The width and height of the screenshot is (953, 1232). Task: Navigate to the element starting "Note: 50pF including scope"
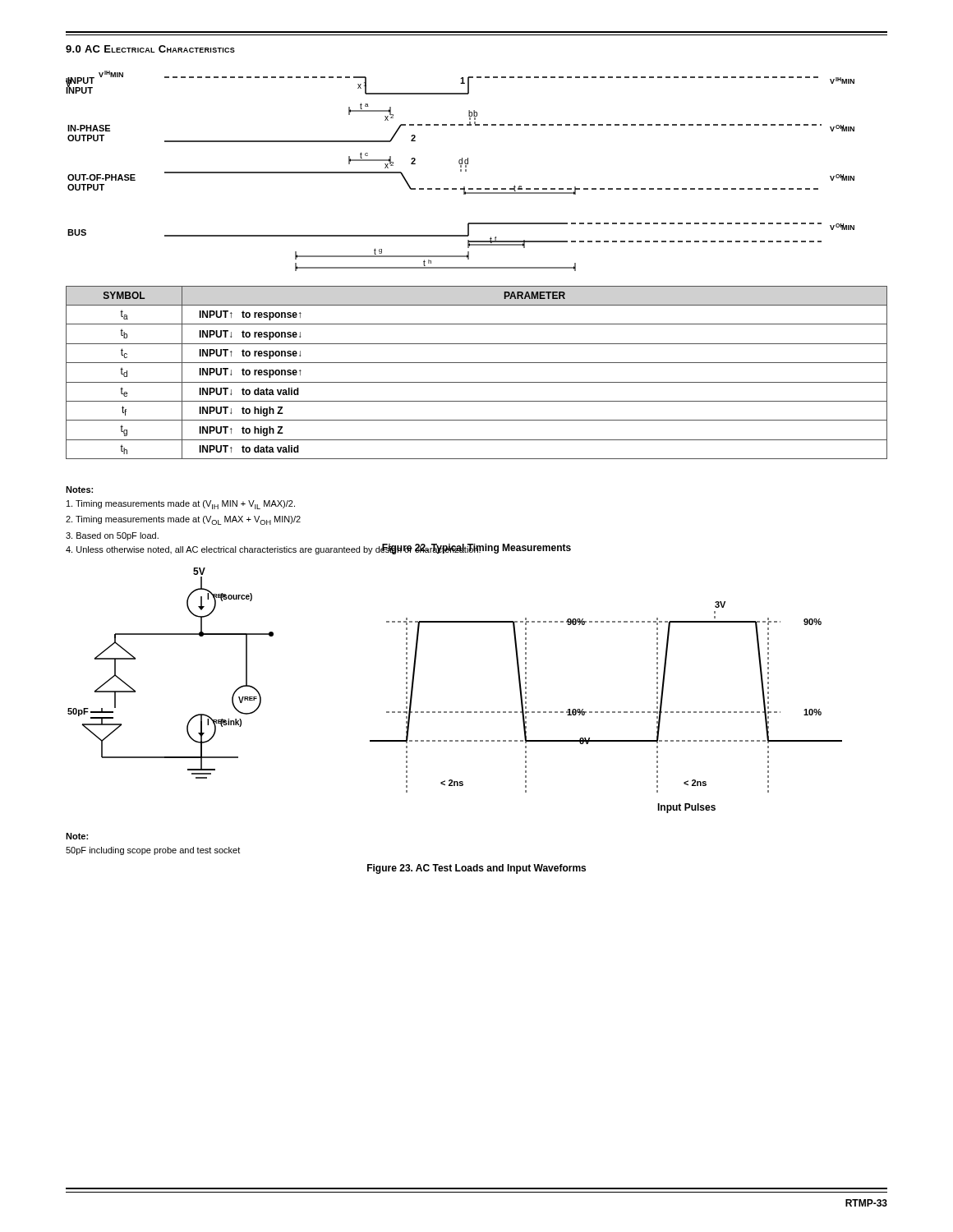153,843
